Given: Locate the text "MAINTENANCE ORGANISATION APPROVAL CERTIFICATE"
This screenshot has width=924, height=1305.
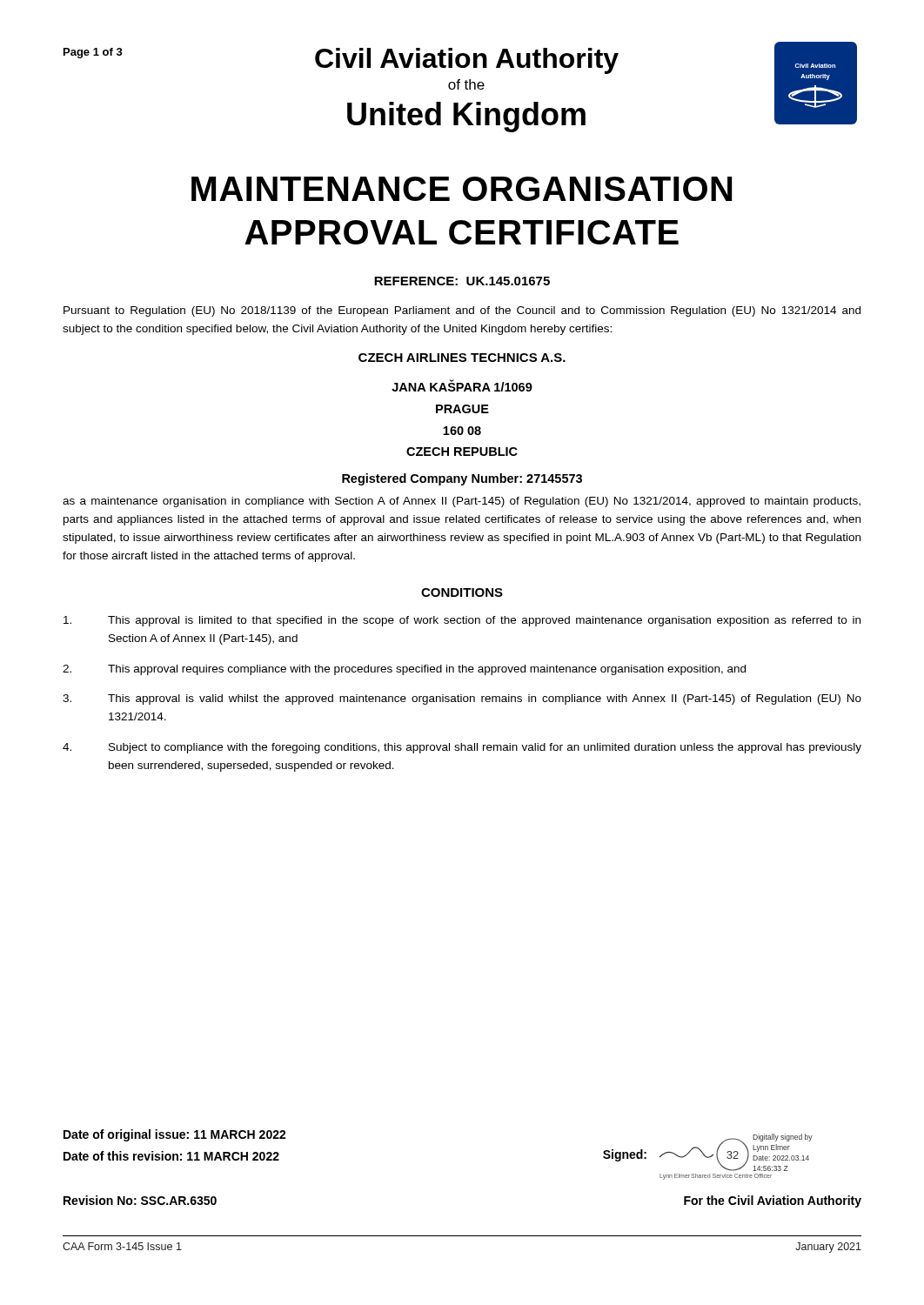Looking at the screenshot, I should (x=462, y=210).
